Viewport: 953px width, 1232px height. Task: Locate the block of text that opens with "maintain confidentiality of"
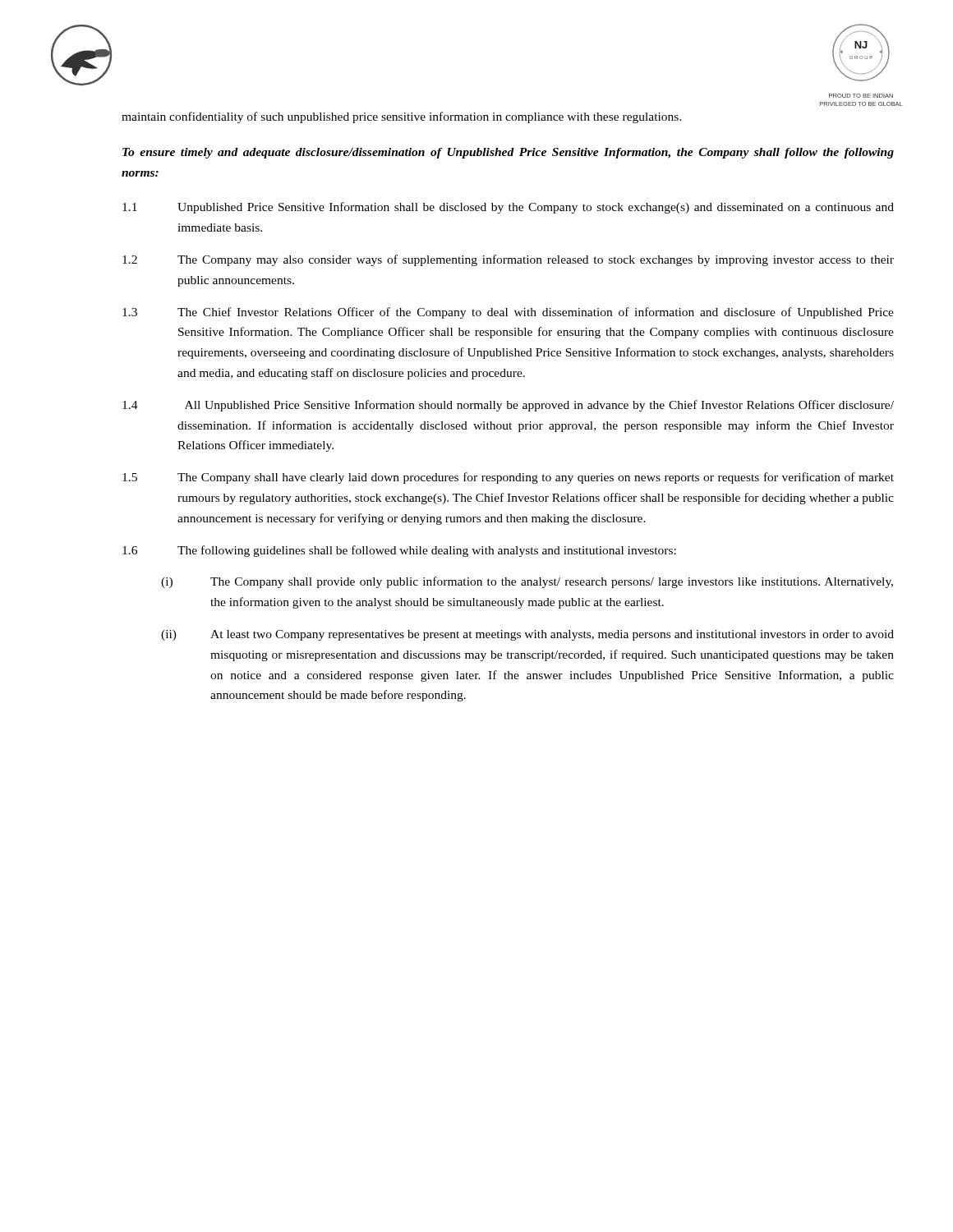click(402, 116)
